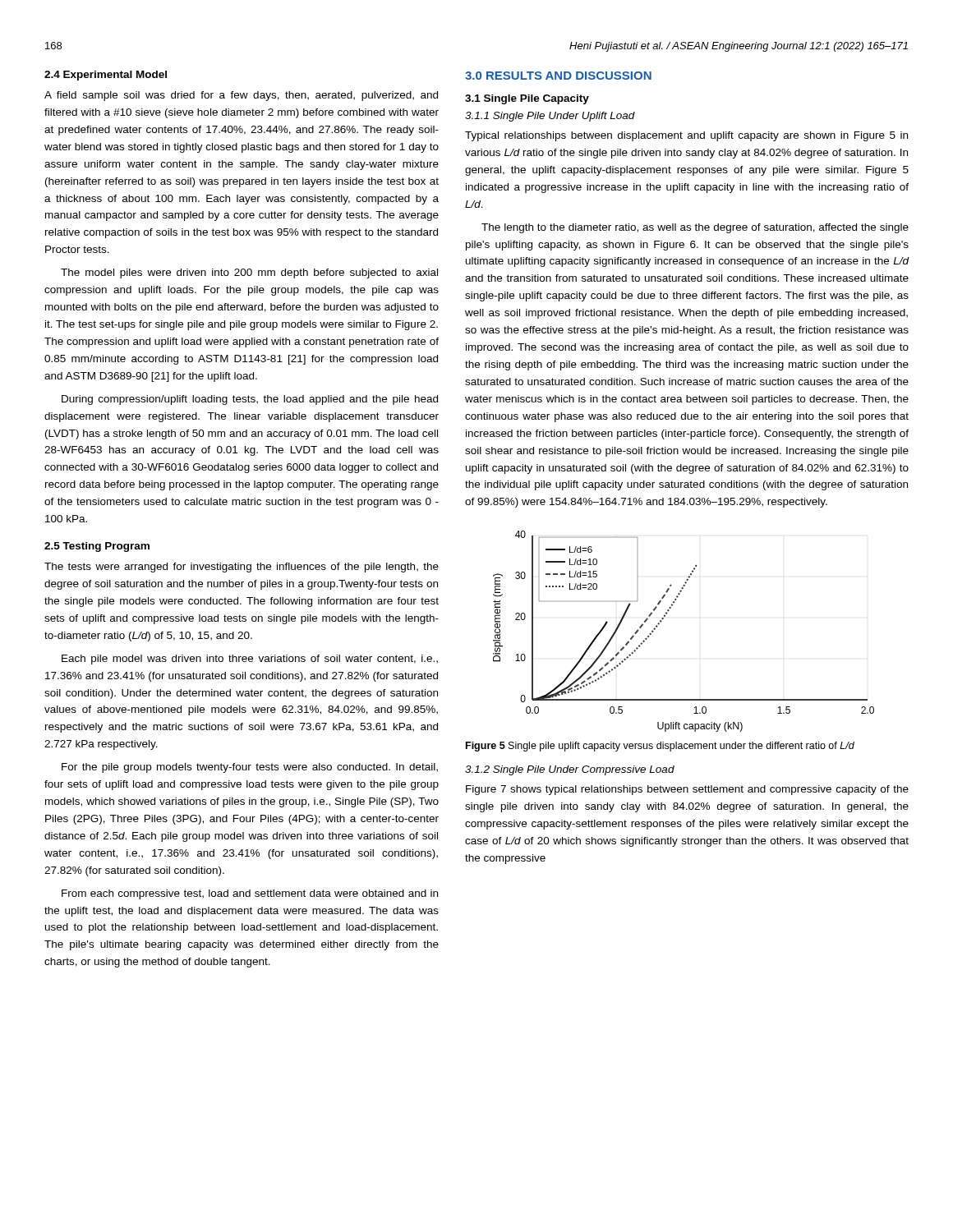Select the section header with the text "3.1.1 Single Pile Under Uplift Load"
Screen dimensions: 1232x953
point(550,115)
